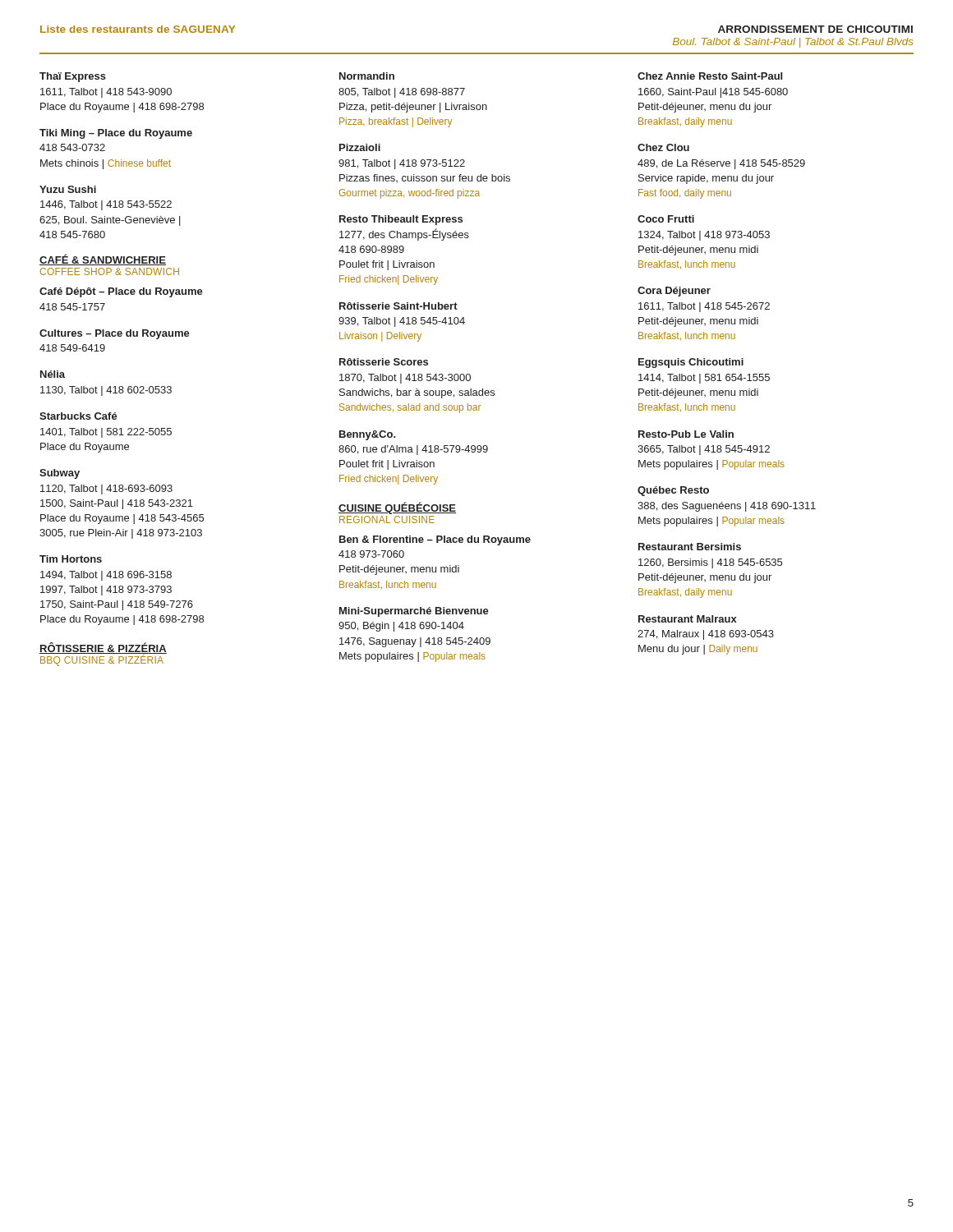Image resolution: width=953 pixels, height=1232 pixels.
Task: Where is the passage that starts "Chez Annie Resto Saint-Paul 1660,"?
Action: click(776, 99)
